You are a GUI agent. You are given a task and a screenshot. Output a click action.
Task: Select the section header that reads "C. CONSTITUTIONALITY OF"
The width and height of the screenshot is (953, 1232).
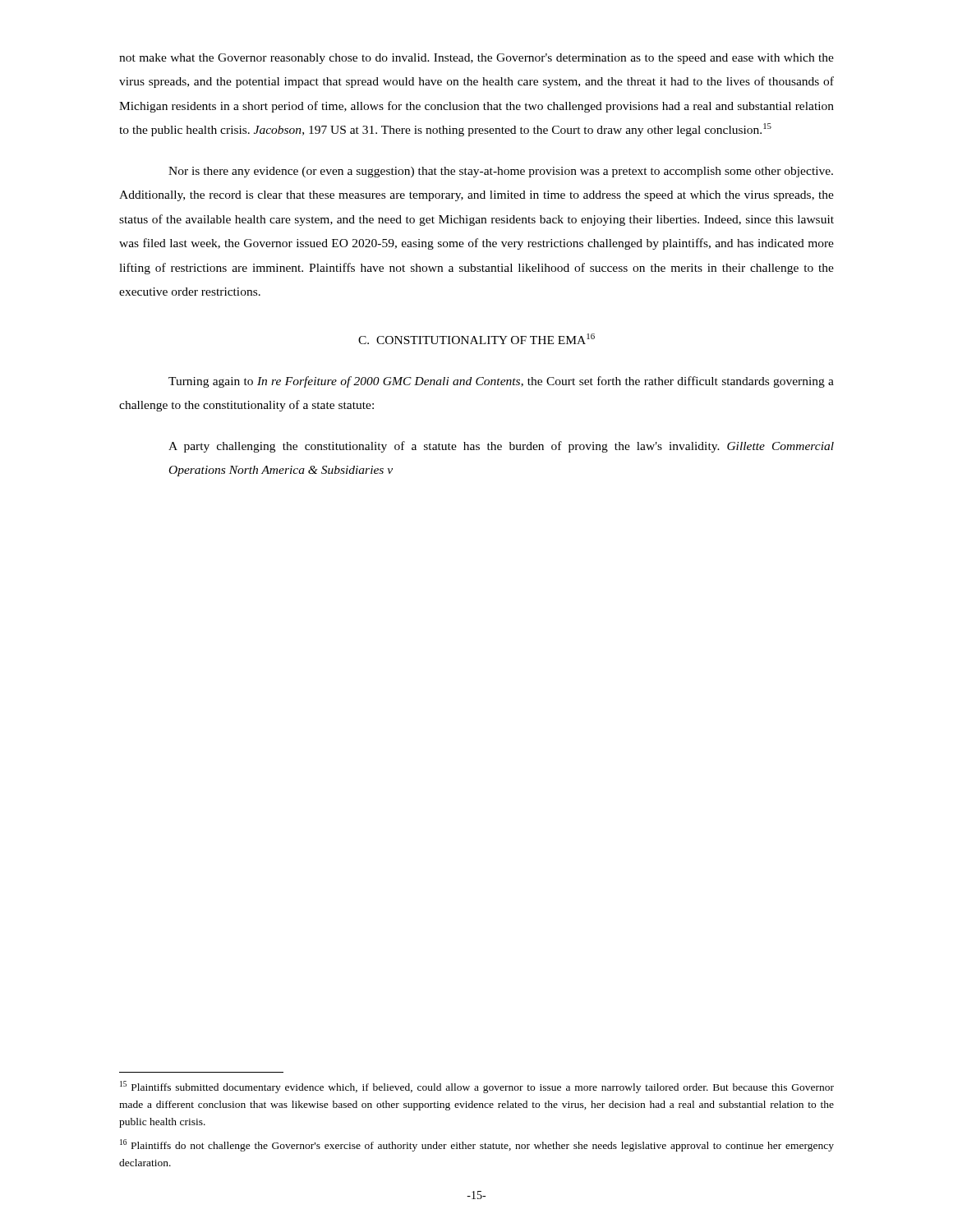point(476,339)
